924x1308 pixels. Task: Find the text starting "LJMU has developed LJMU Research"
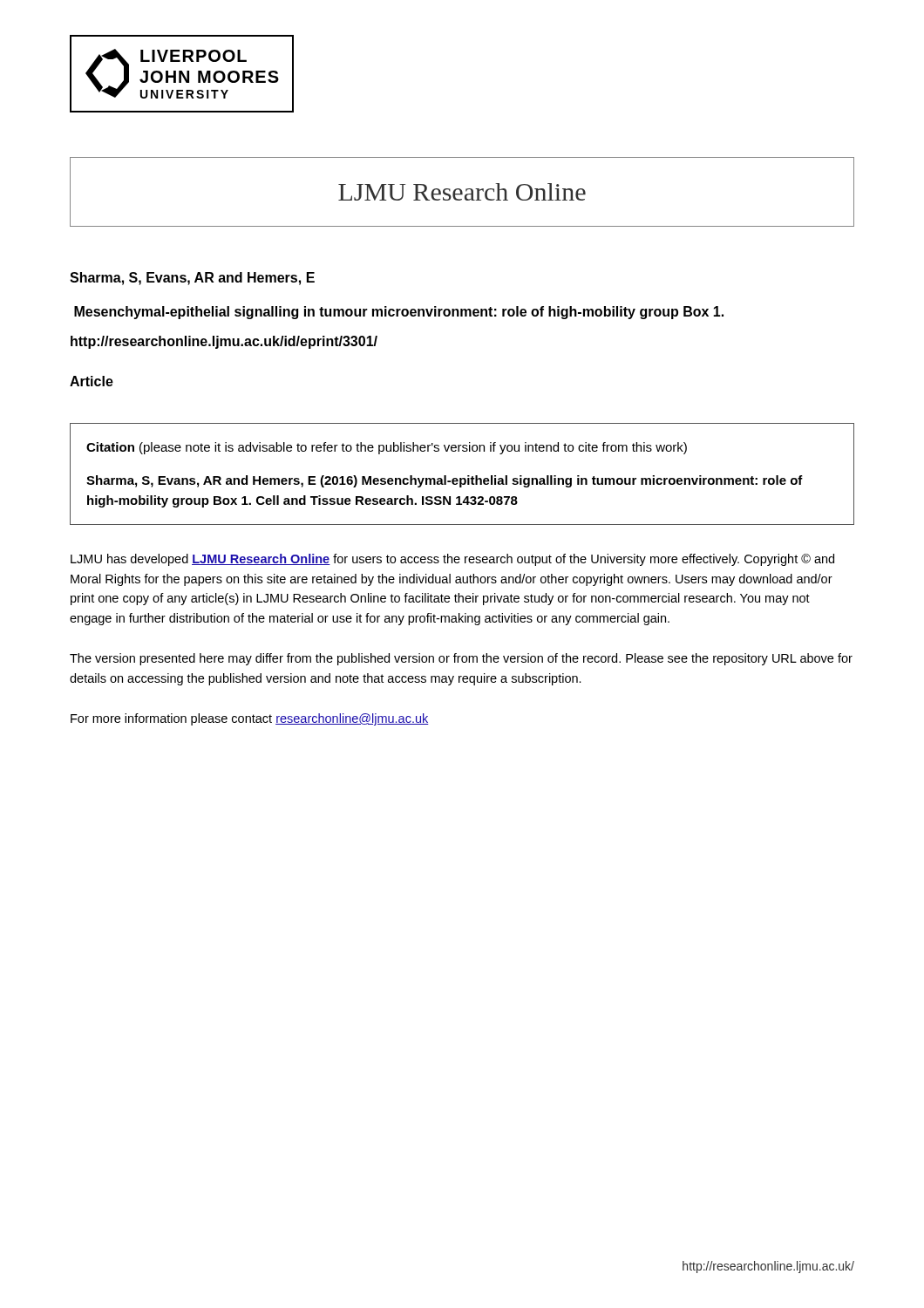click(x=452, y=588)
